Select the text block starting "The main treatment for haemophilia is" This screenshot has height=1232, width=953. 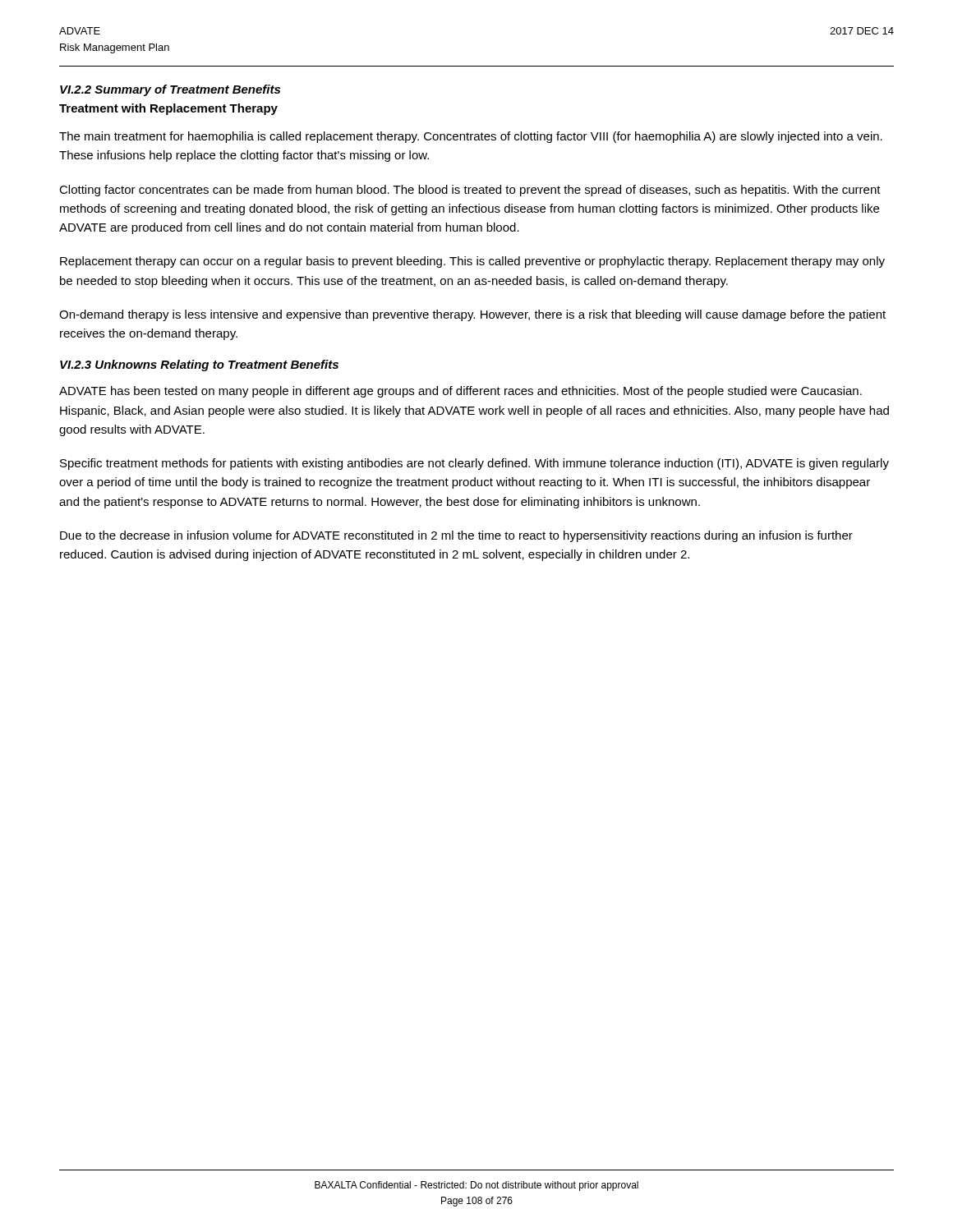click(x=471, y=145)
